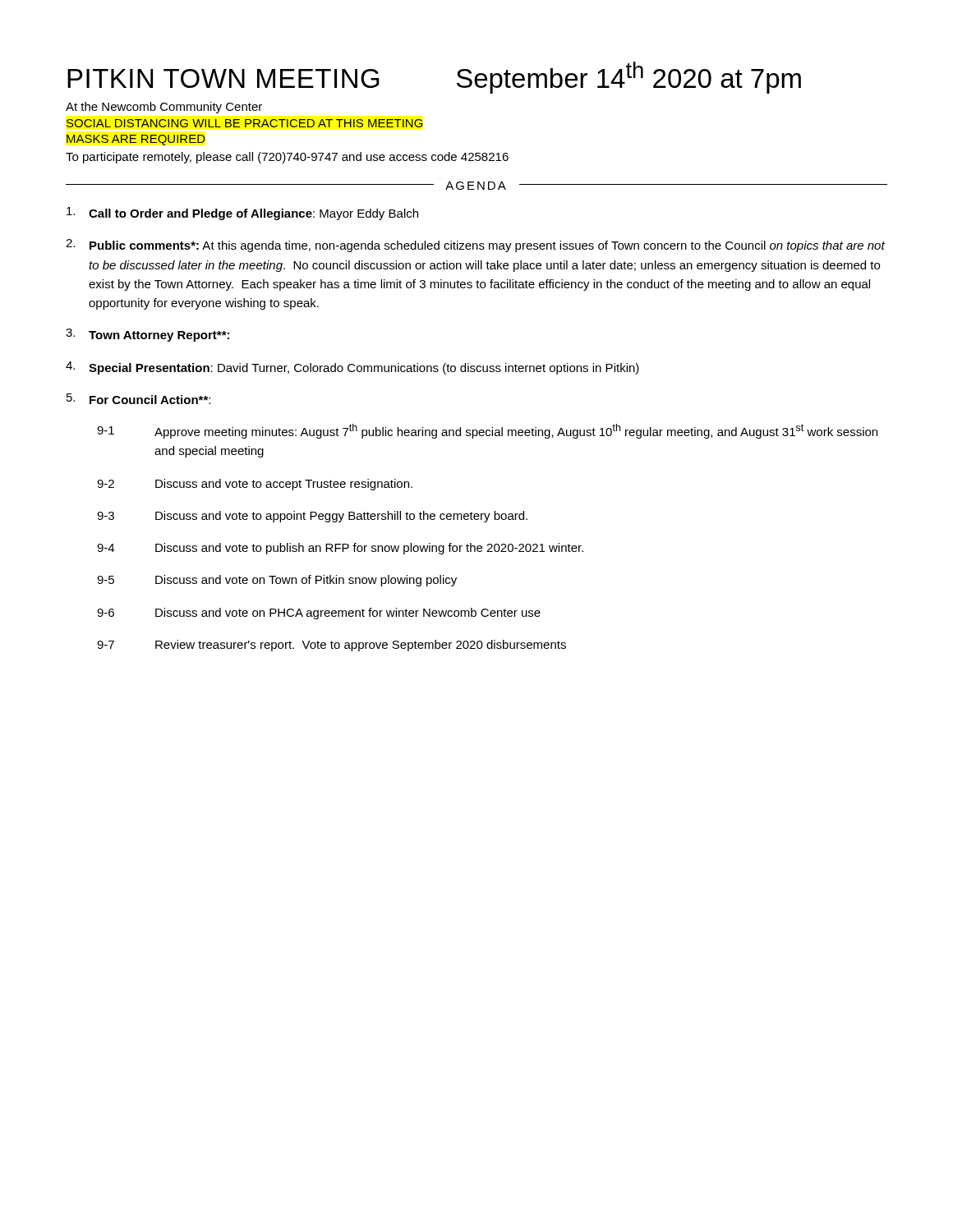Select the passage starting "Discuss and vote to accept Trustee"
953x1232 pixels.
[x=284, y=483]
